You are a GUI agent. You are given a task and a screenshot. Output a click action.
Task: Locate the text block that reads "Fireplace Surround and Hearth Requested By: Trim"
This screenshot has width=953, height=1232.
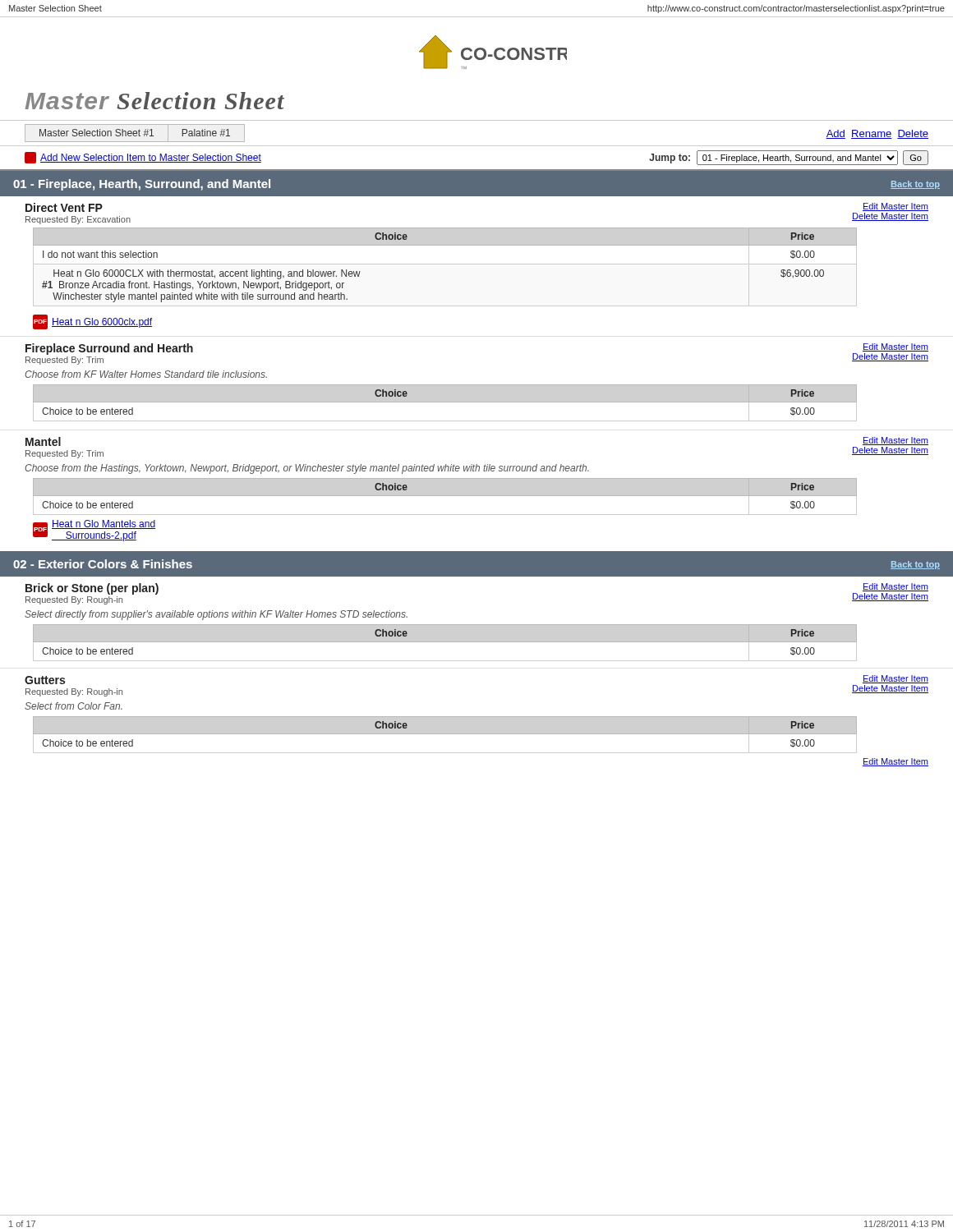click(x=98, y=352)
